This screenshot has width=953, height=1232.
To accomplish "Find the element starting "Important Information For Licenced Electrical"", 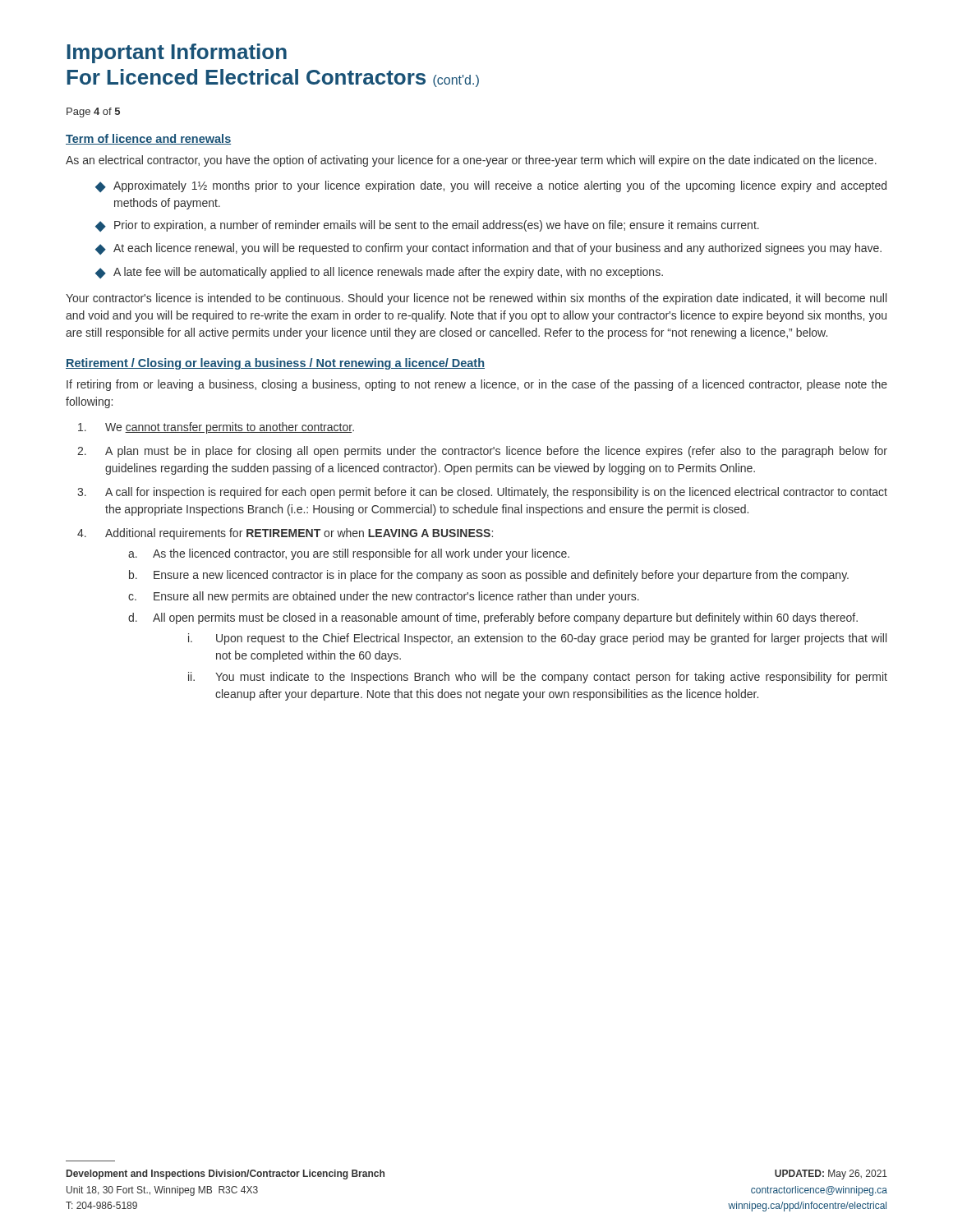I will click(x=476, y=65).
